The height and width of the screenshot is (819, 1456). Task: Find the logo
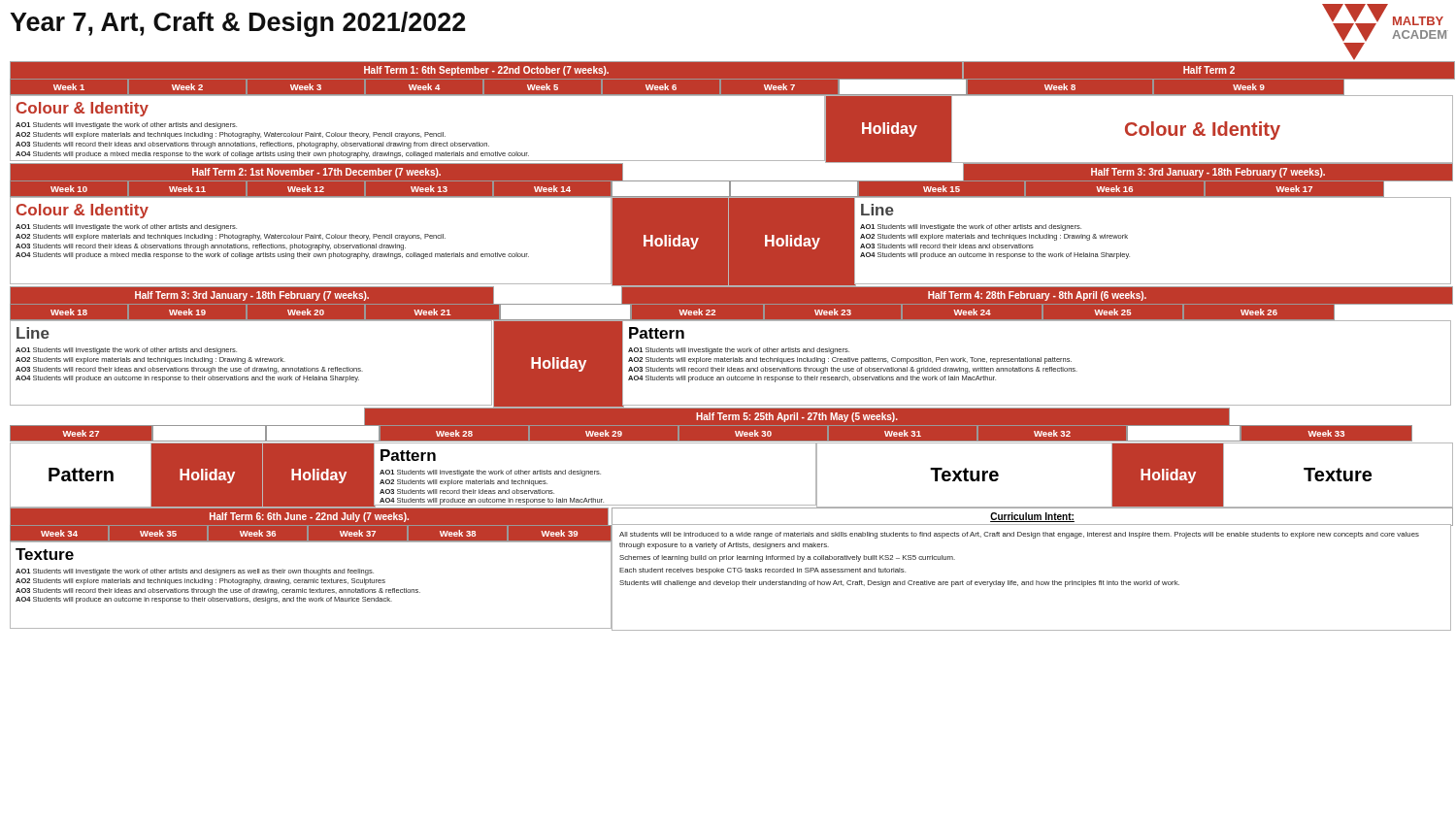[1385, 32]
